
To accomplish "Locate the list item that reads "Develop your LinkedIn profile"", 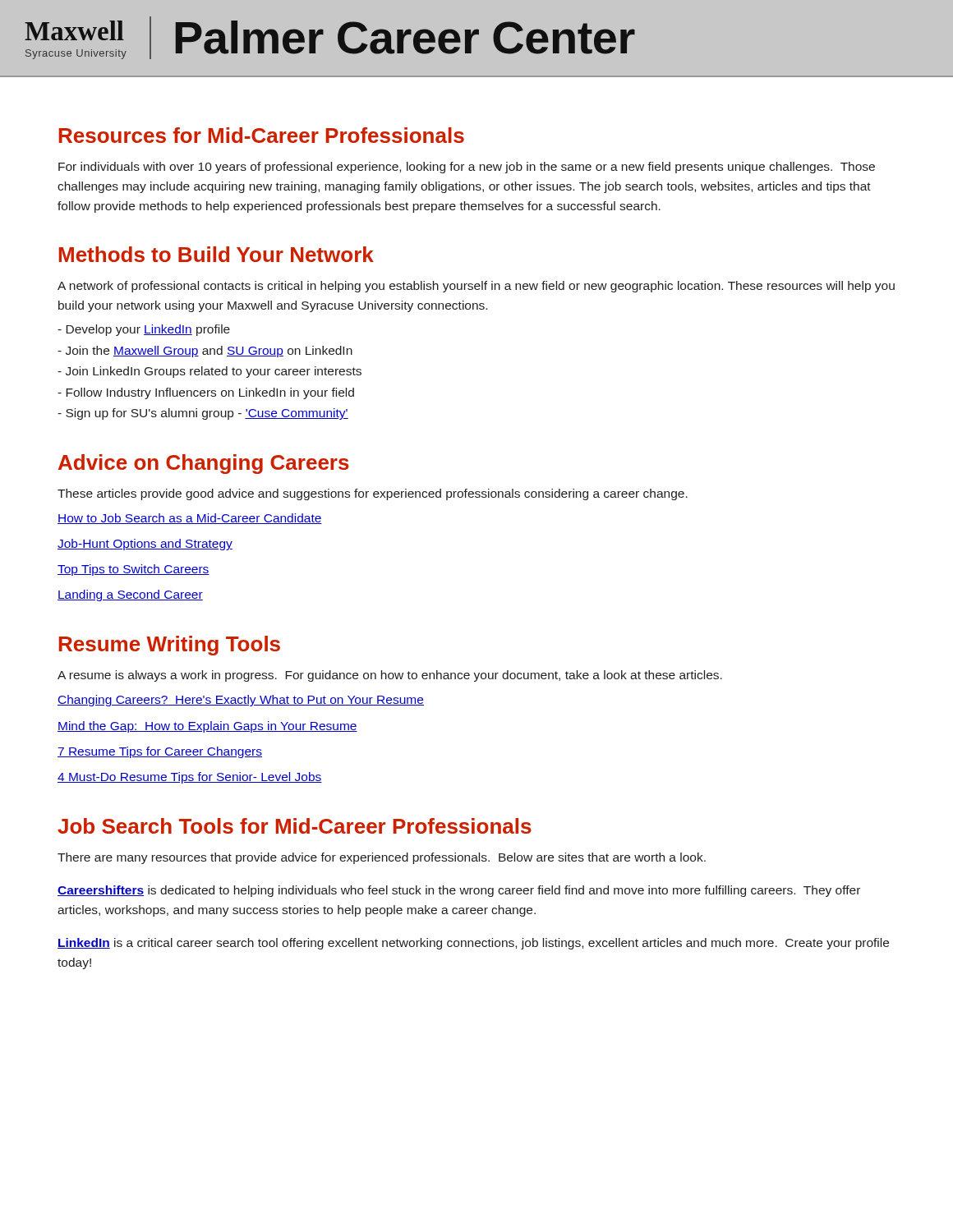I will [144, 329].
